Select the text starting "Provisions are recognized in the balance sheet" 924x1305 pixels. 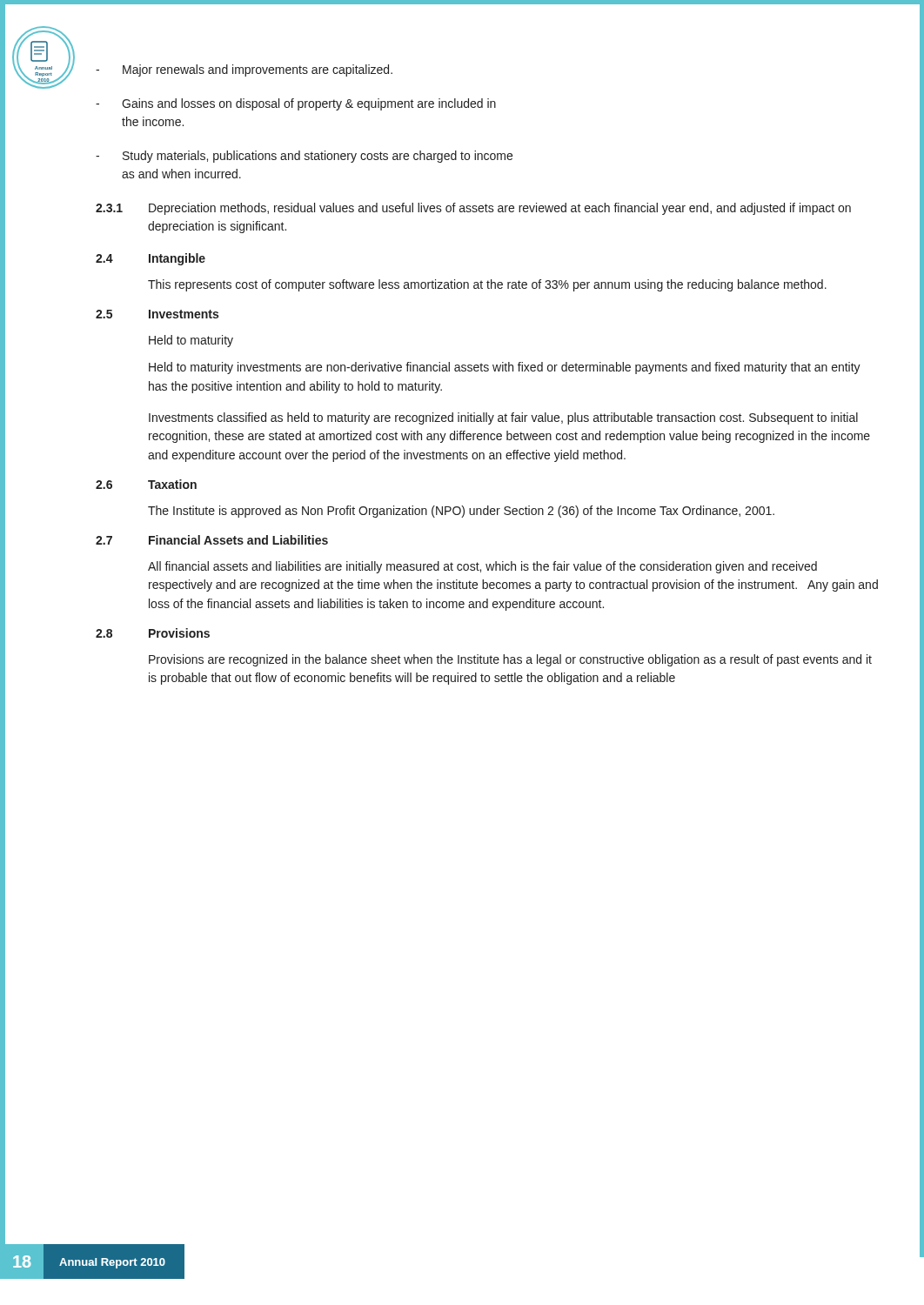pos(510,668)
